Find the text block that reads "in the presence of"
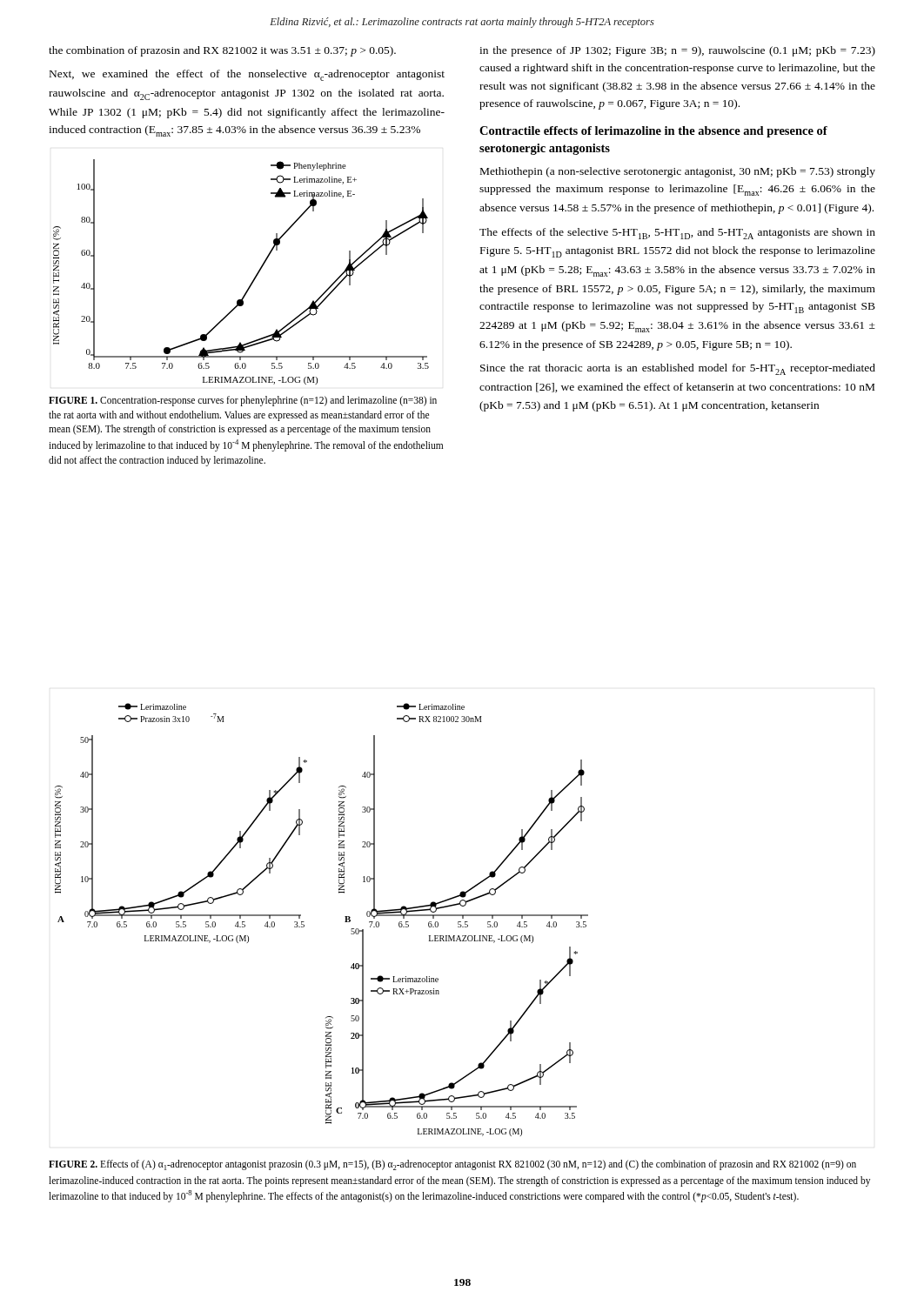The height and width of the screenshot is (1305, 924). coord(677,76)
